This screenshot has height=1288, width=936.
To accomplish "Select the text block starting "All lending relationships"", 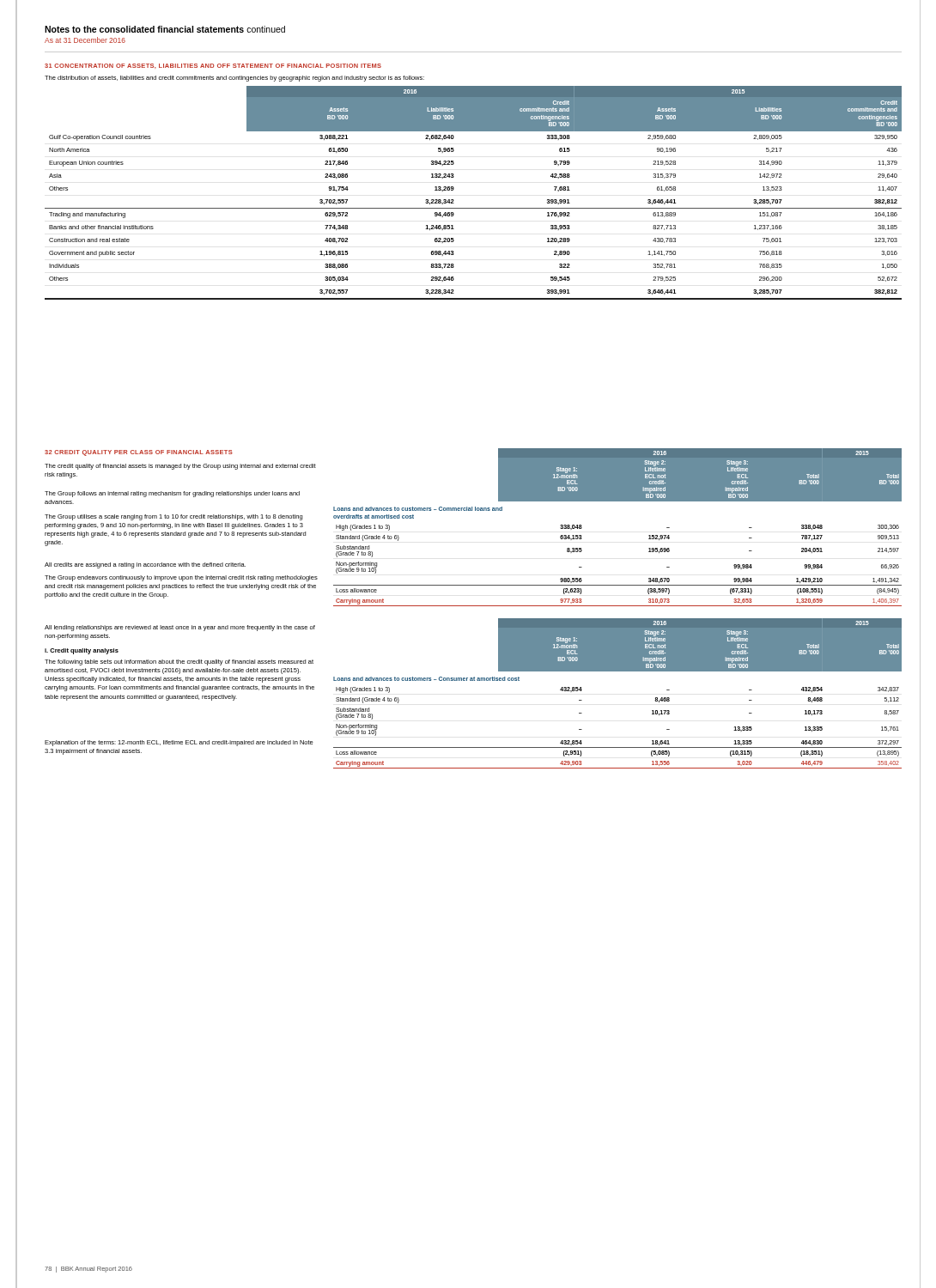I will (180, 632).
